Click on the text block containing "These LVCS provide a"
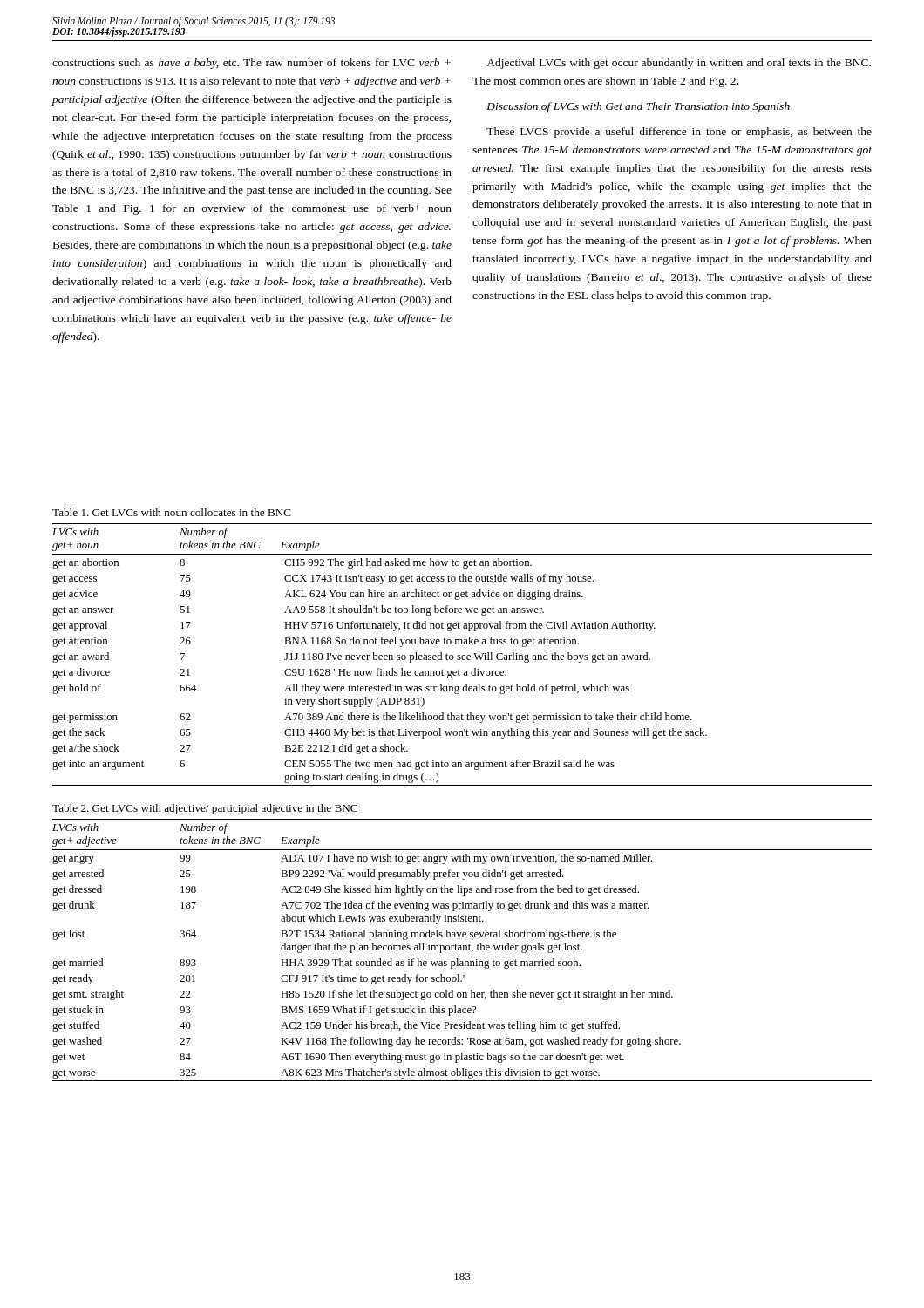 point(672,214)
